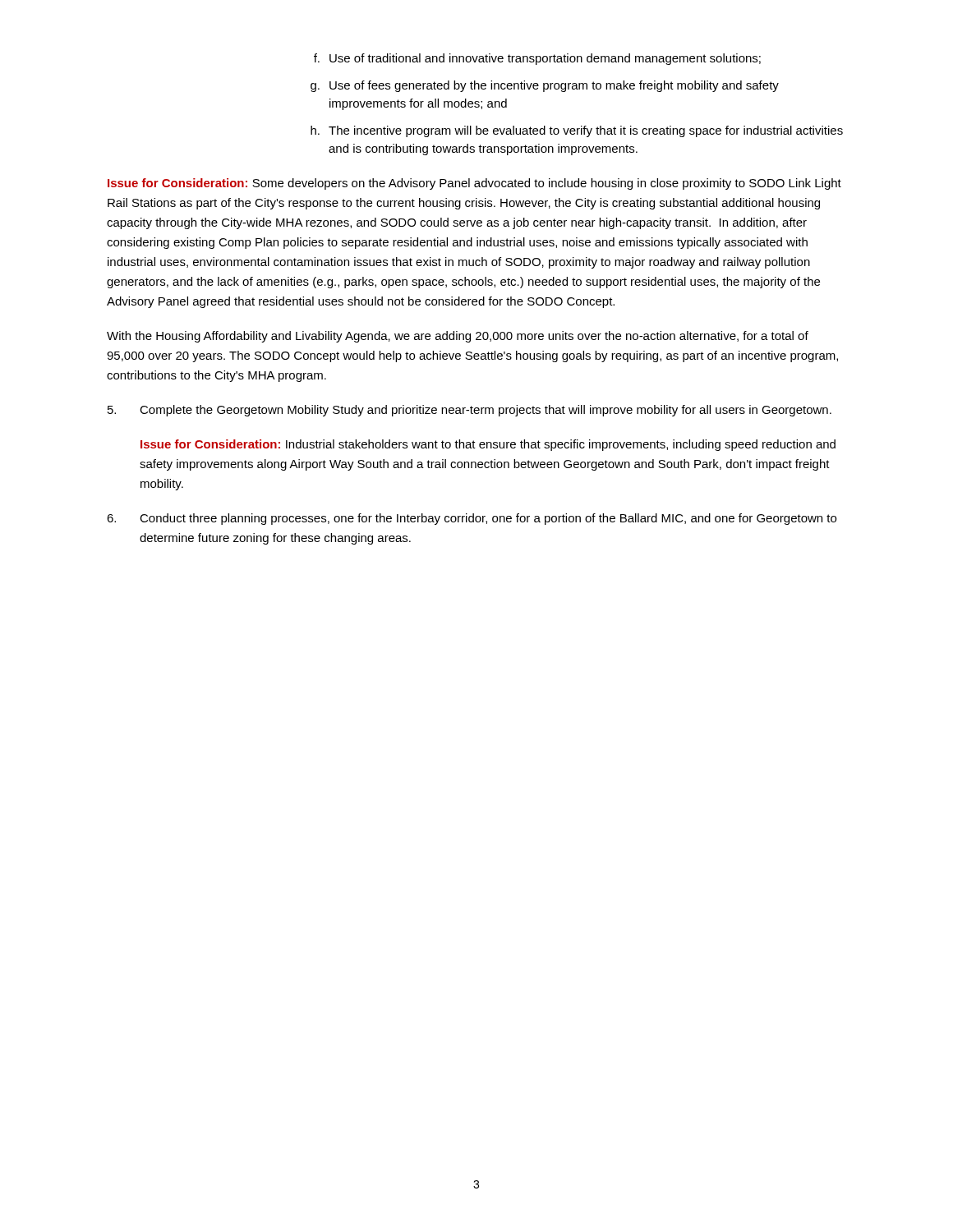953x1232 pixels.
Task: Navigate to the text starting "Issue for Consideration: Industrial stakeholders"
Action: tap(488, 463)
